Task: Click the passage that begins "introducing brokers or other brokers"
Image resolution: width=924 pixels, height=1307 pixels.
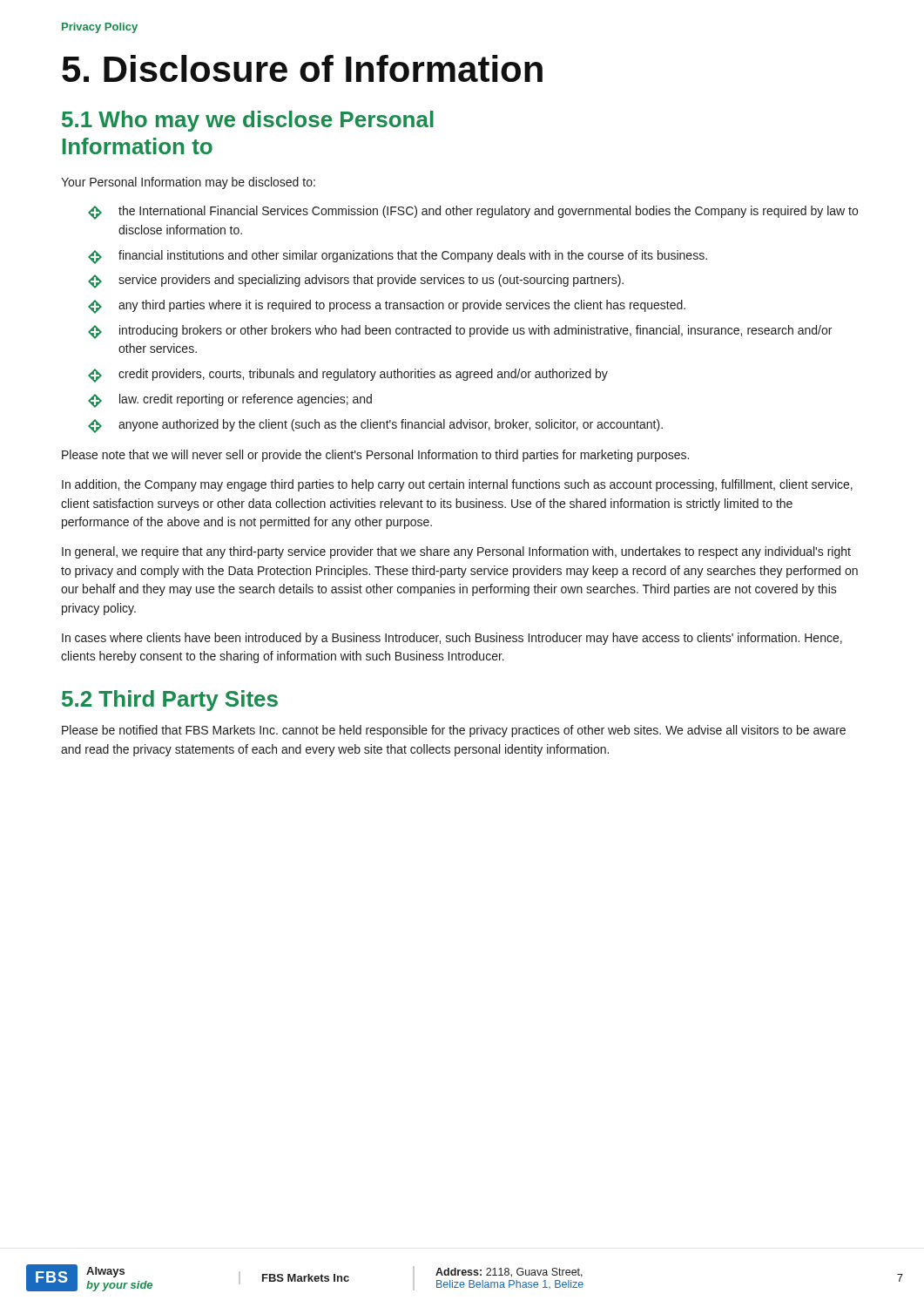Action: coord(475,340)
